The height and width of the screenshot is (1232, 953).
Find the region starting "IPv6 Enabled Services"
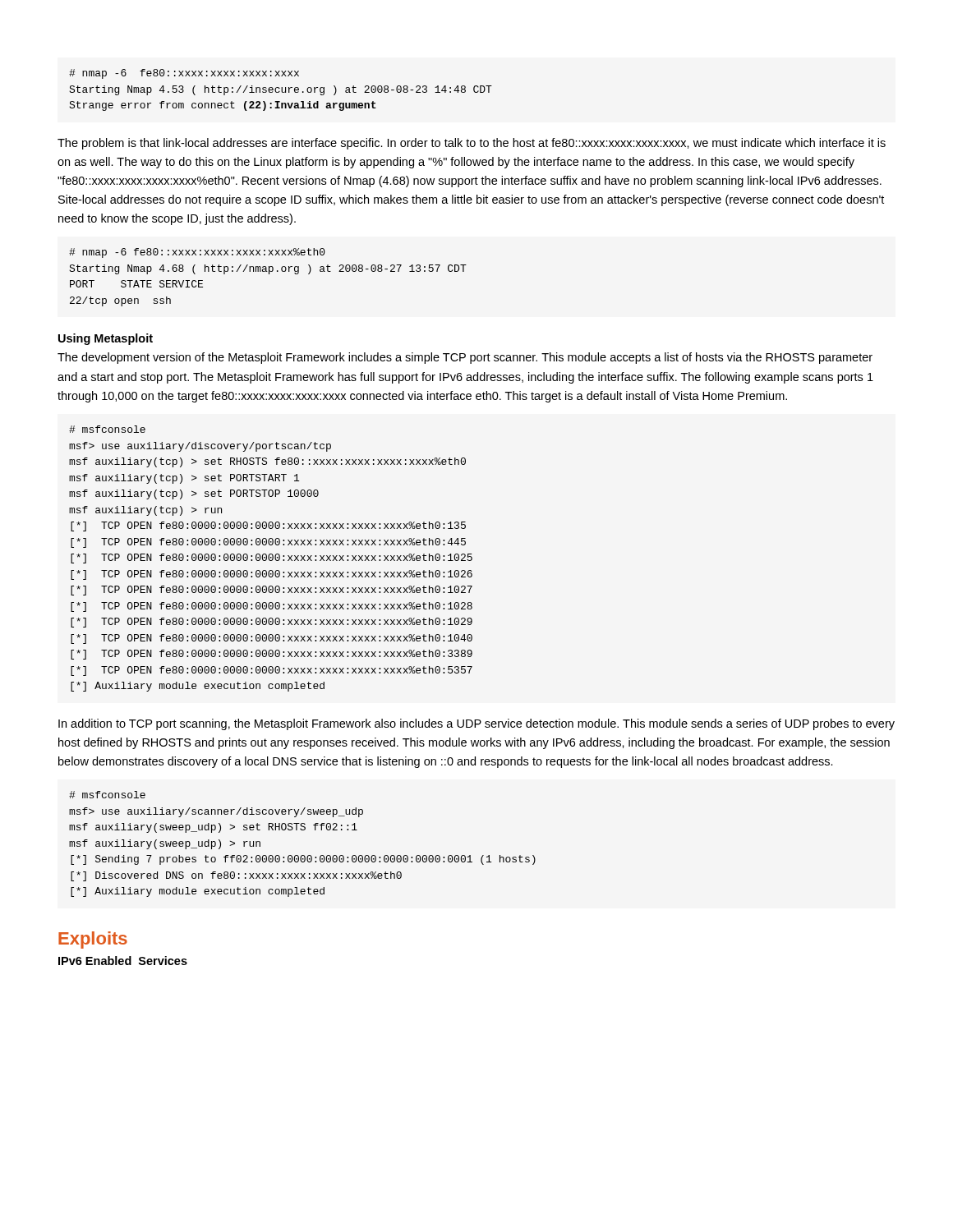[122, 961]
